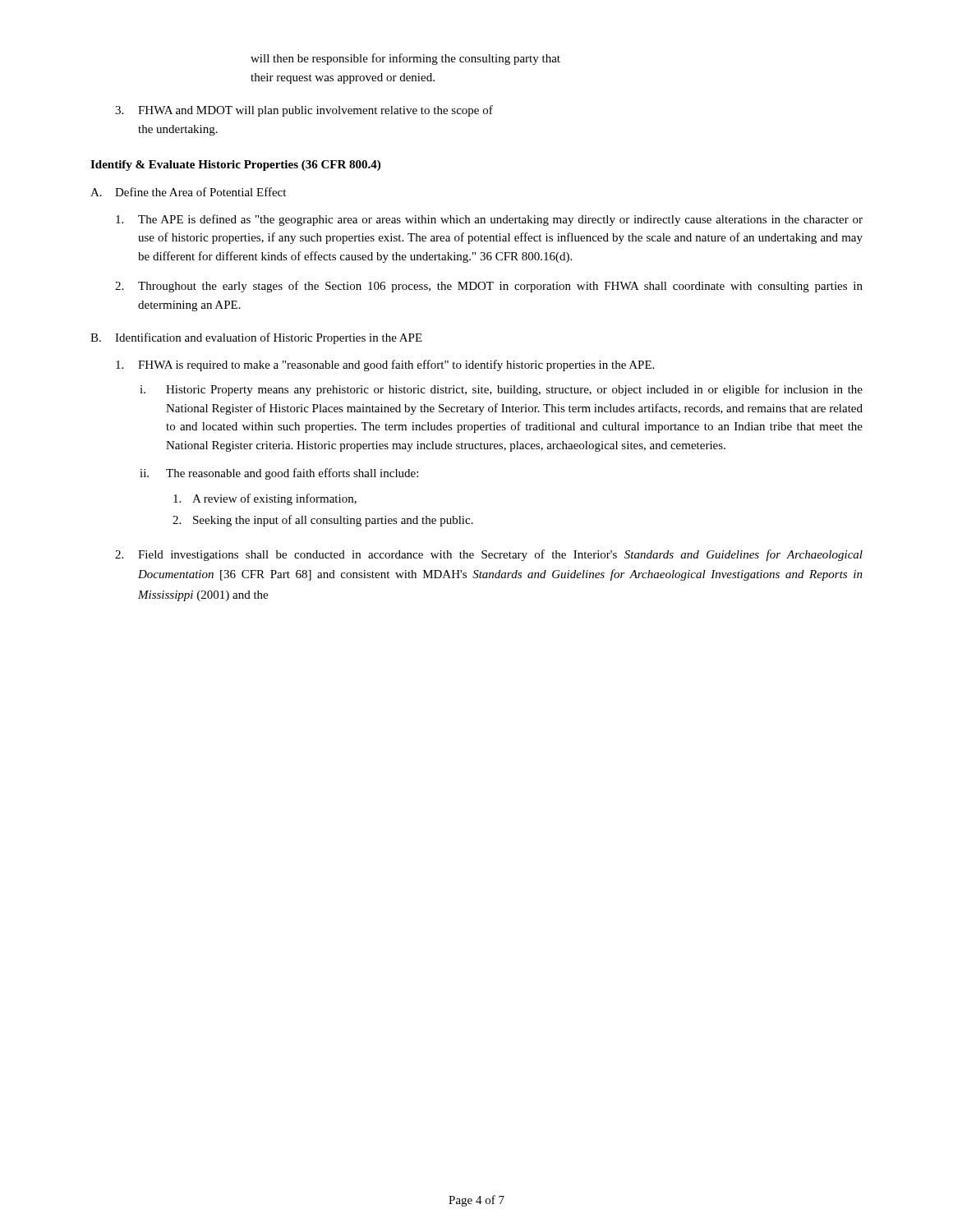Locate the block of text that opens with "B. Identification and"
953x1232 pixels.
[256, 338]
